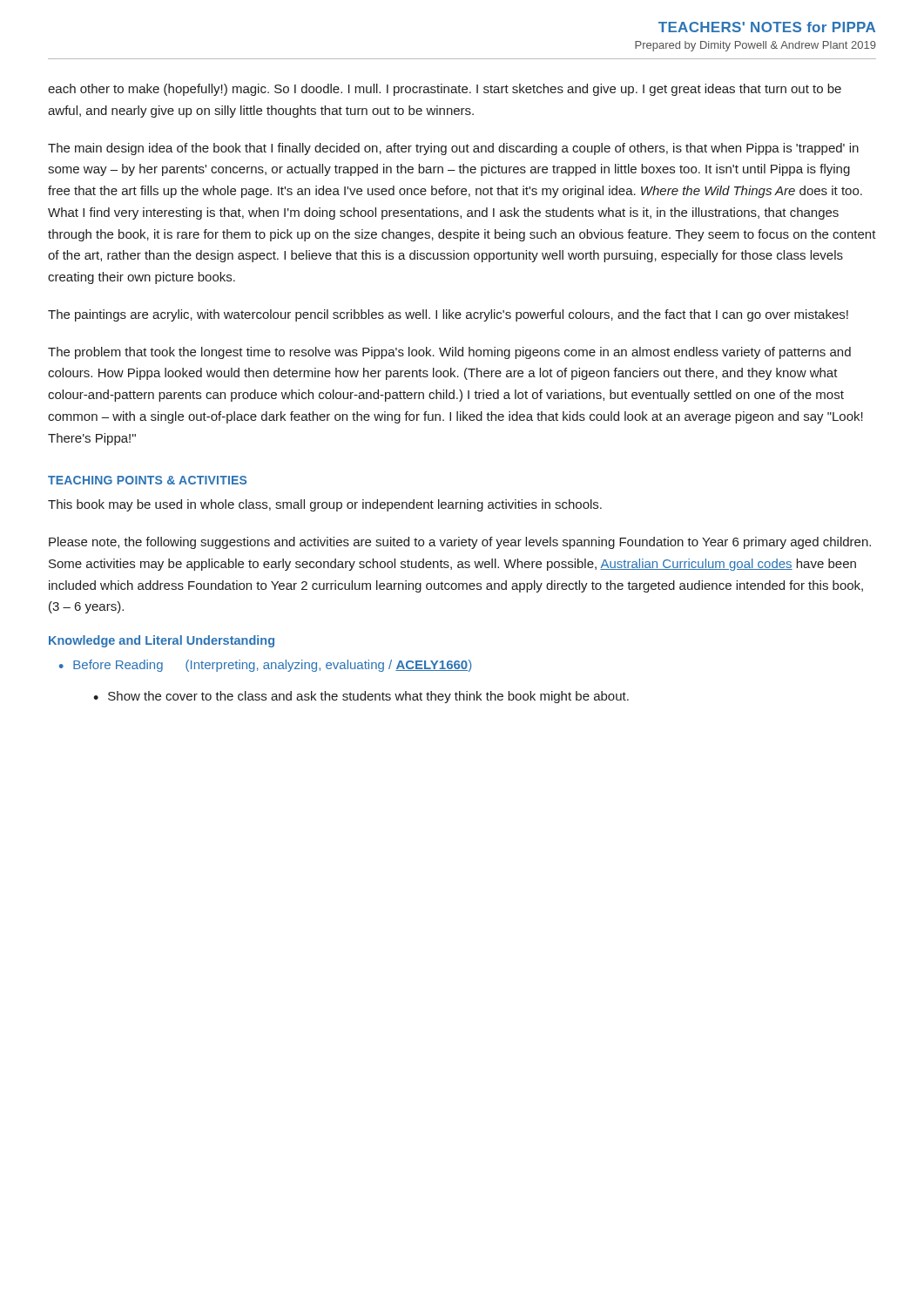Locate the text block starting "• Show the cover to the class and"

(361, 698)
